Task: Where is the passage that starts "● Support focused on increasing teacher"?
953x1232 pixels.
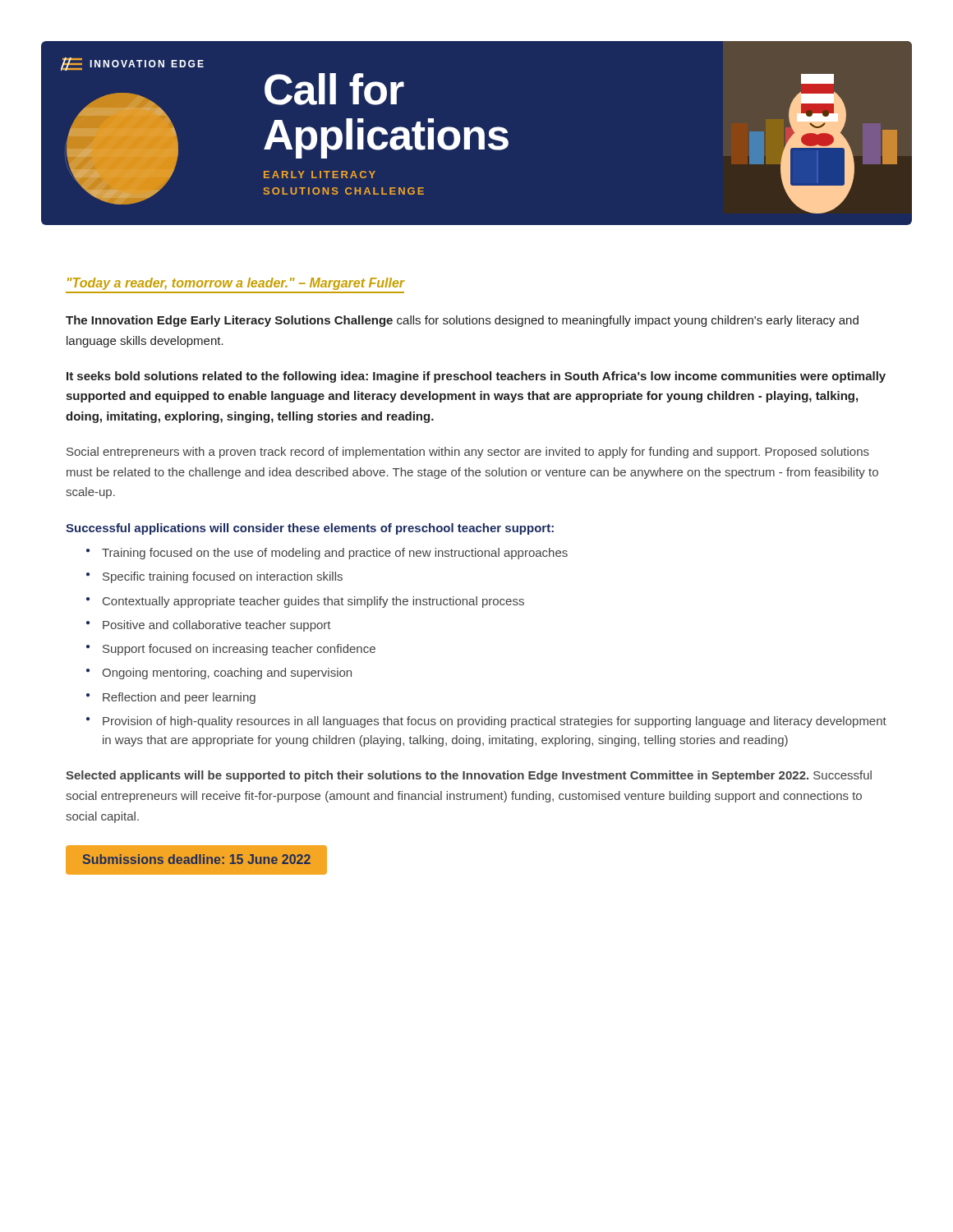Action: [231, 647]
